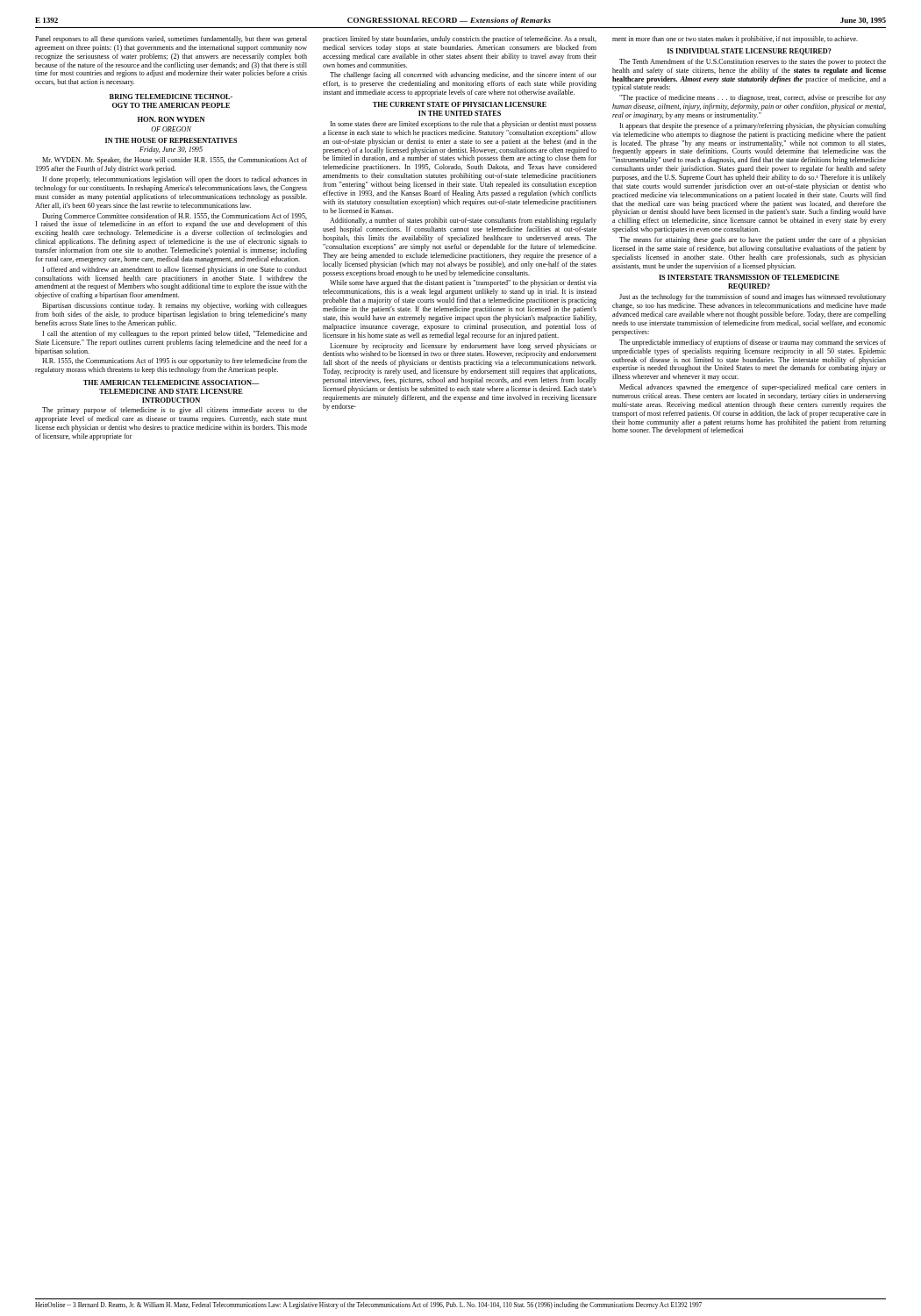Point to "BRING TELEMEDICINE TECHNOL-OGY TO THE AMERICAN PEOPLE"
This screenshot has width=921, height=1316.
click(x=171, y=102)
